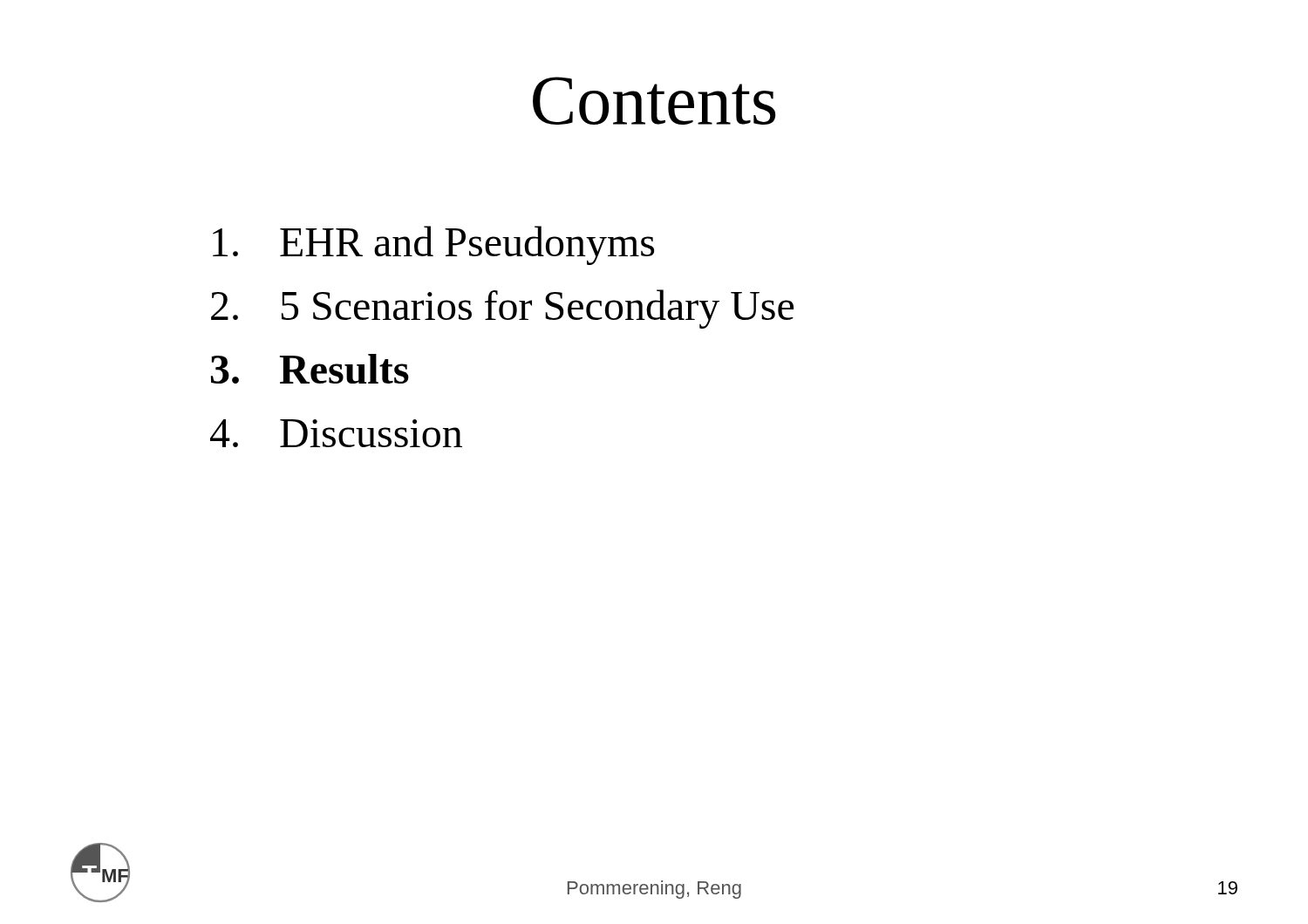Locate the element starting "EHR and Pseudonyms"
This screenshot has width=1308, height=924.
pos(432,242)
